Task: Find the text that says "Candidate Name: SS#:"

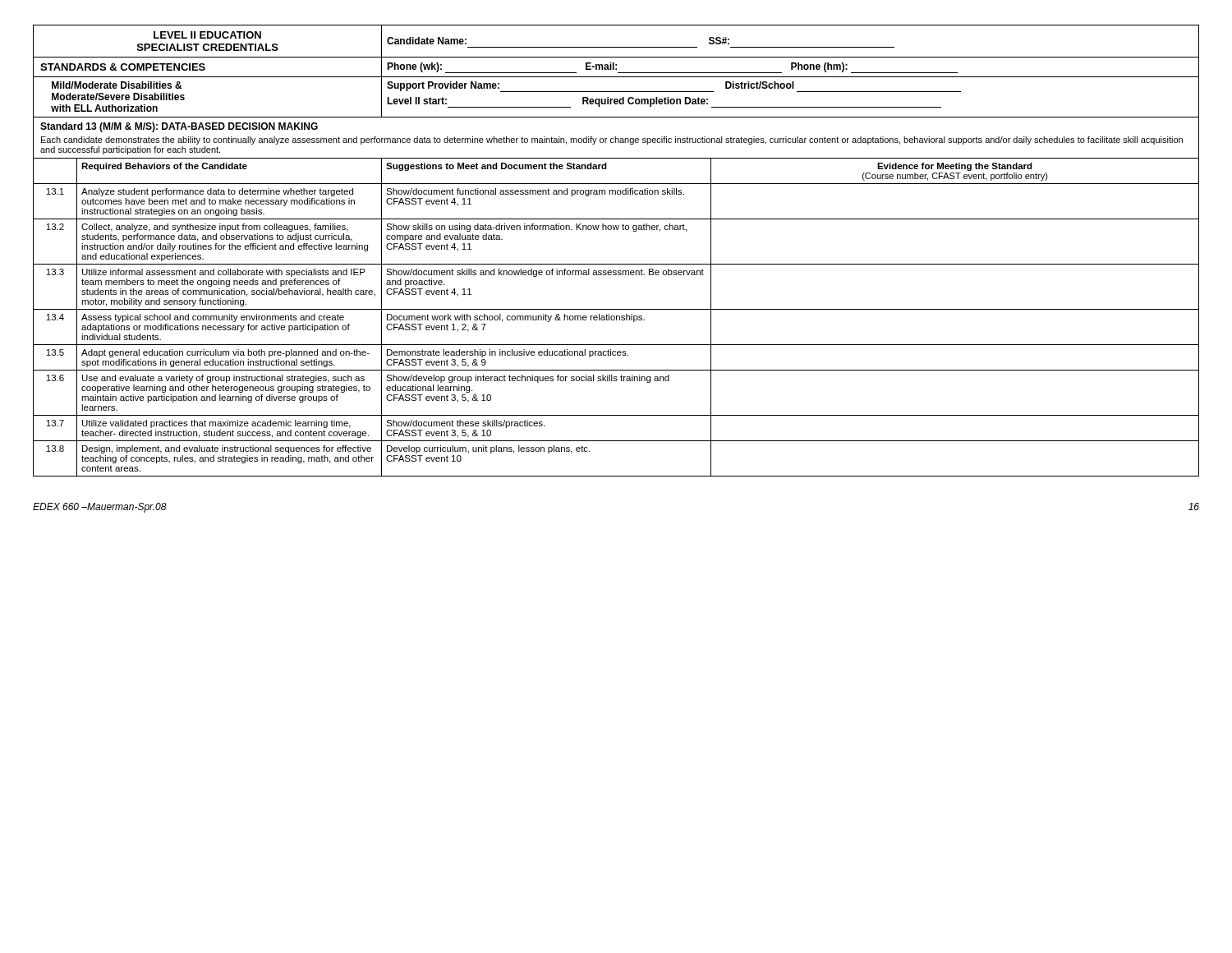Action: click(x=641, y=41)
